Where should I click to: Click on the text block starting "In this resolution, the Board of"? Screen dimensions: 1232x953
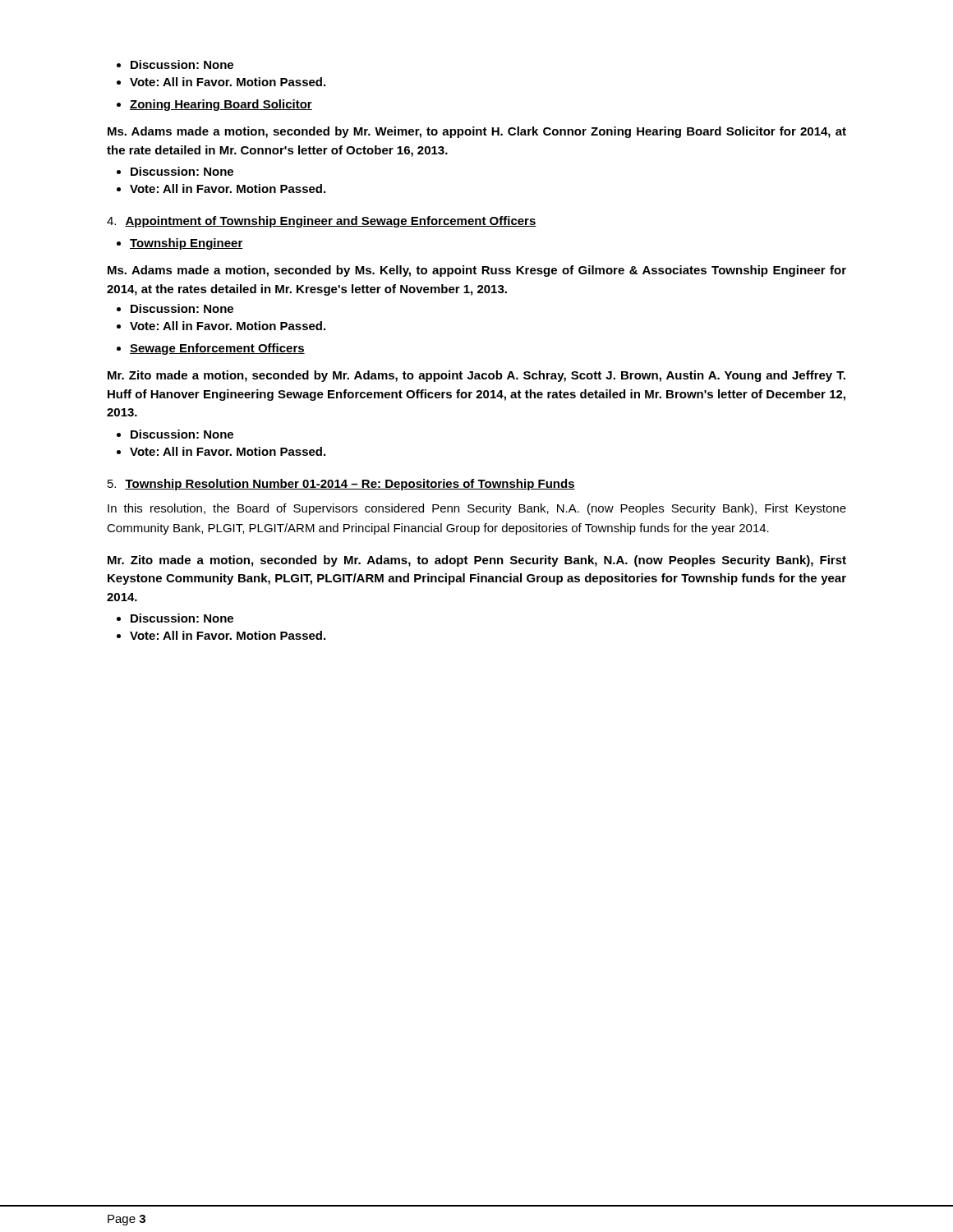pyautogui.click(x=476, y=517)
